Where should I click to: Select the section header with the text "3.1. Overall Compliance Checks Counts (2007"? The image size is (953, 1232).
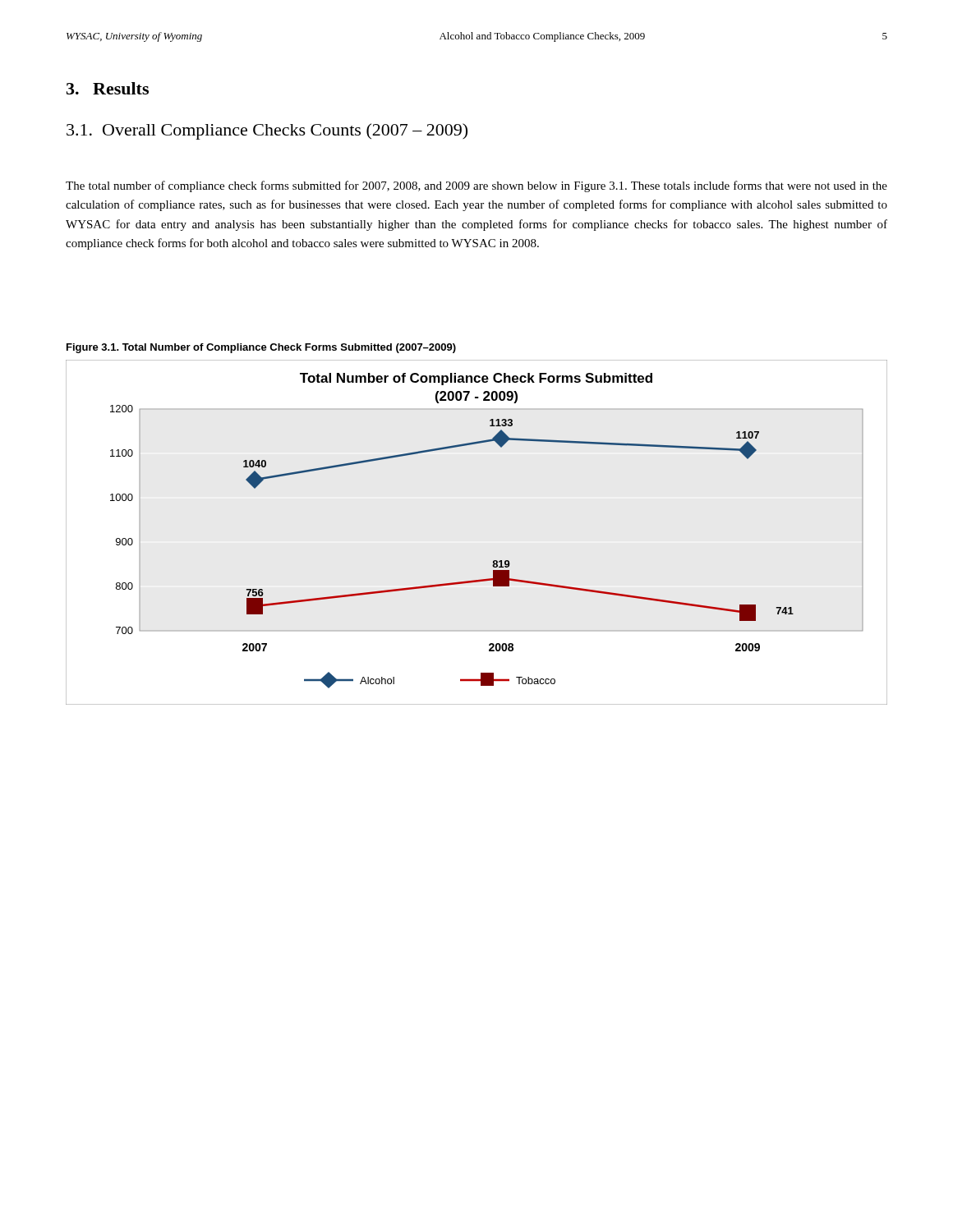[267, 129]
